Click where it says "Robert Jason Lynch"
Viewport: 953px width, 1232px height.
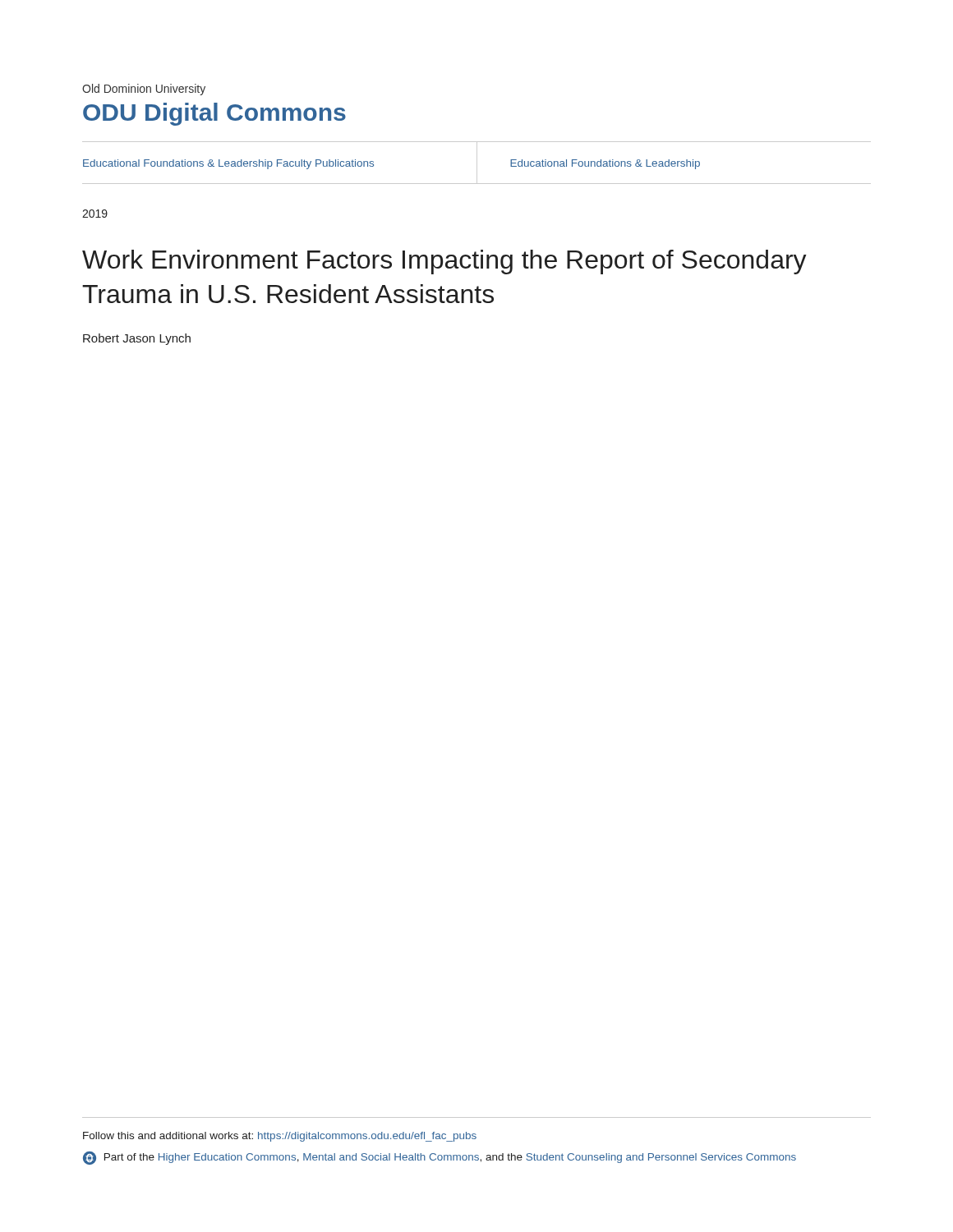coord(137,338)
